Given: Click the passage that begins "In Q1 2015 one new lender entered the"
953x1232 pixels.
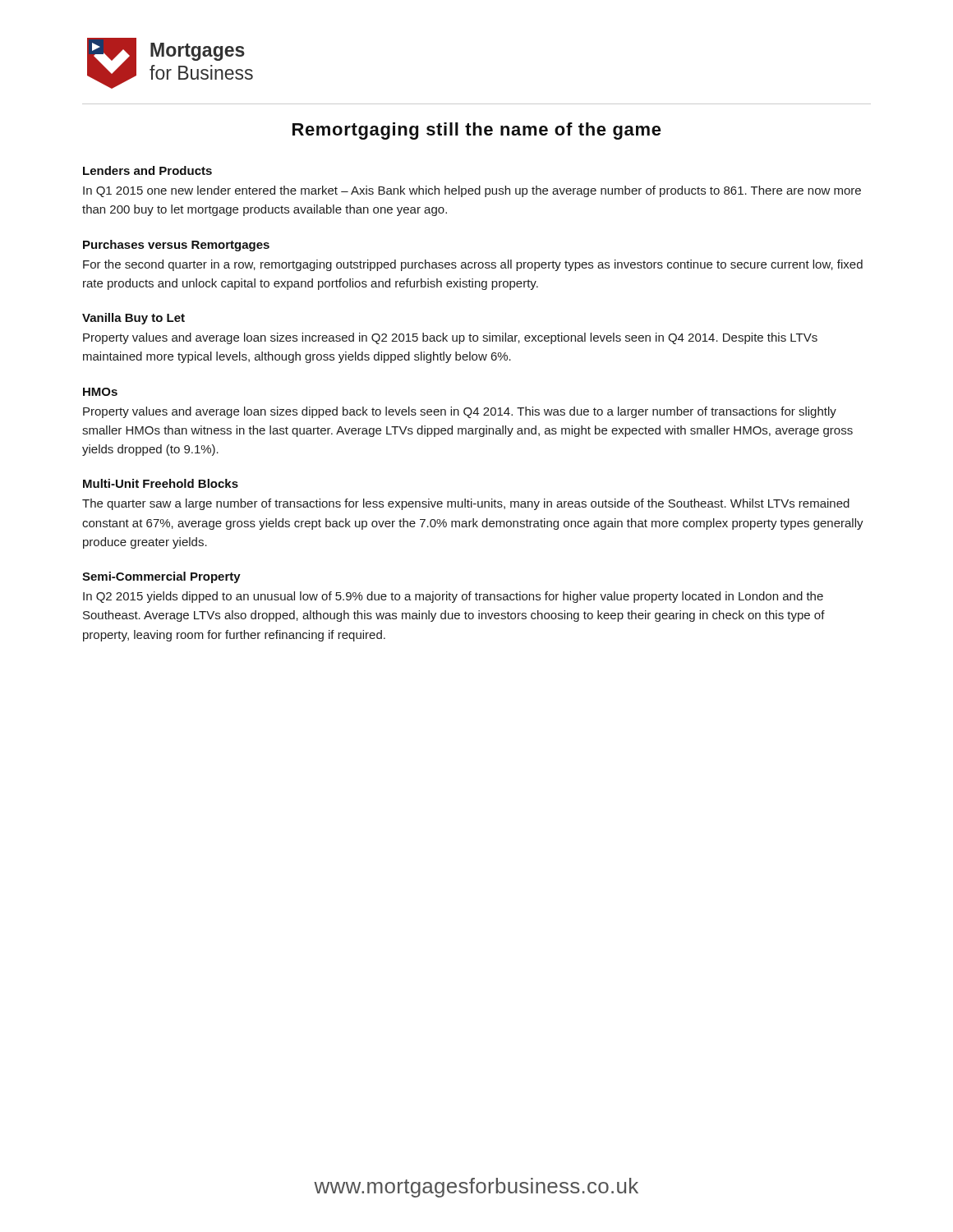Looking at the screenshot, I should [472, 200].
